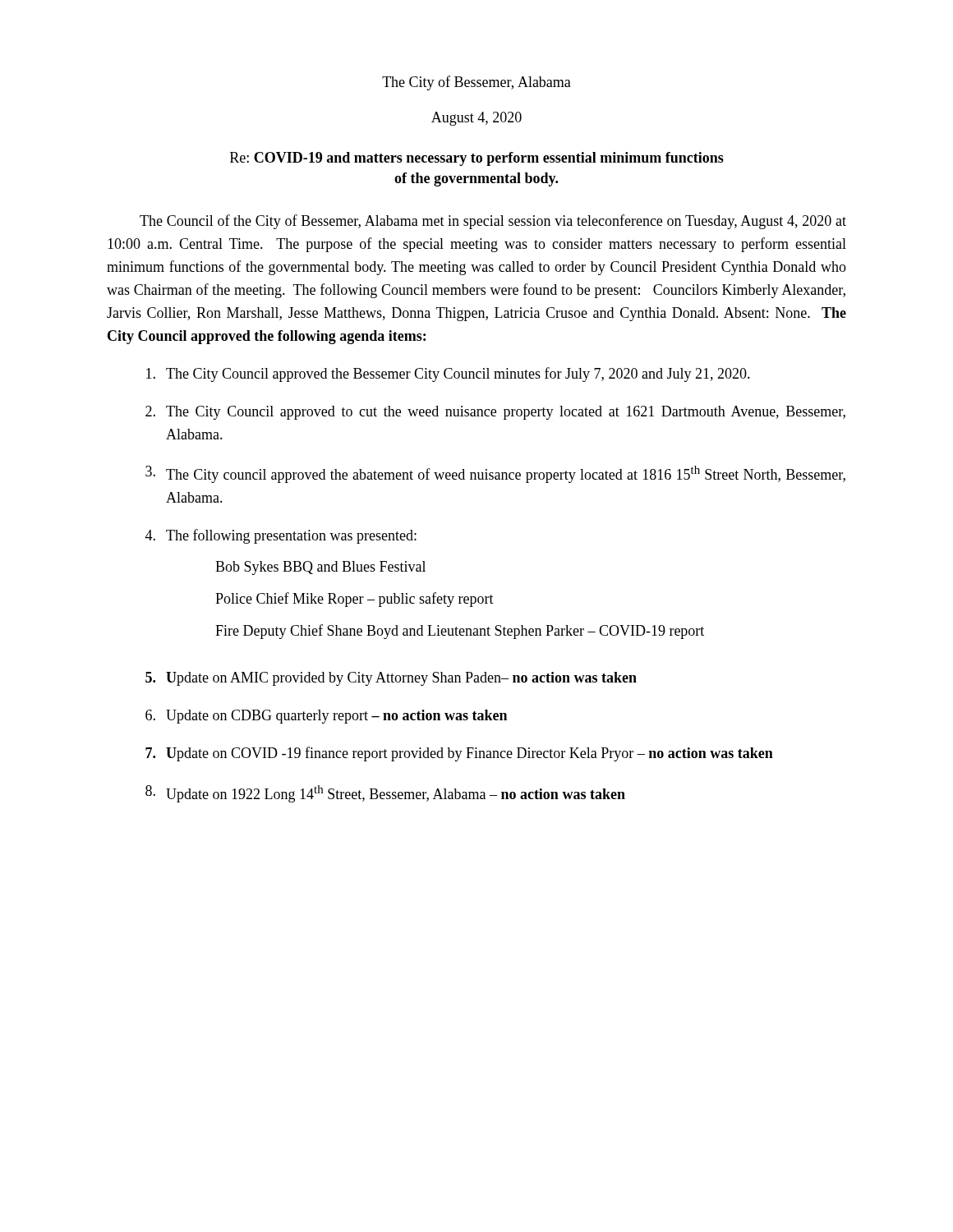
Task: Navigate to the passage starting "6. Update on"
Action: 476,716
